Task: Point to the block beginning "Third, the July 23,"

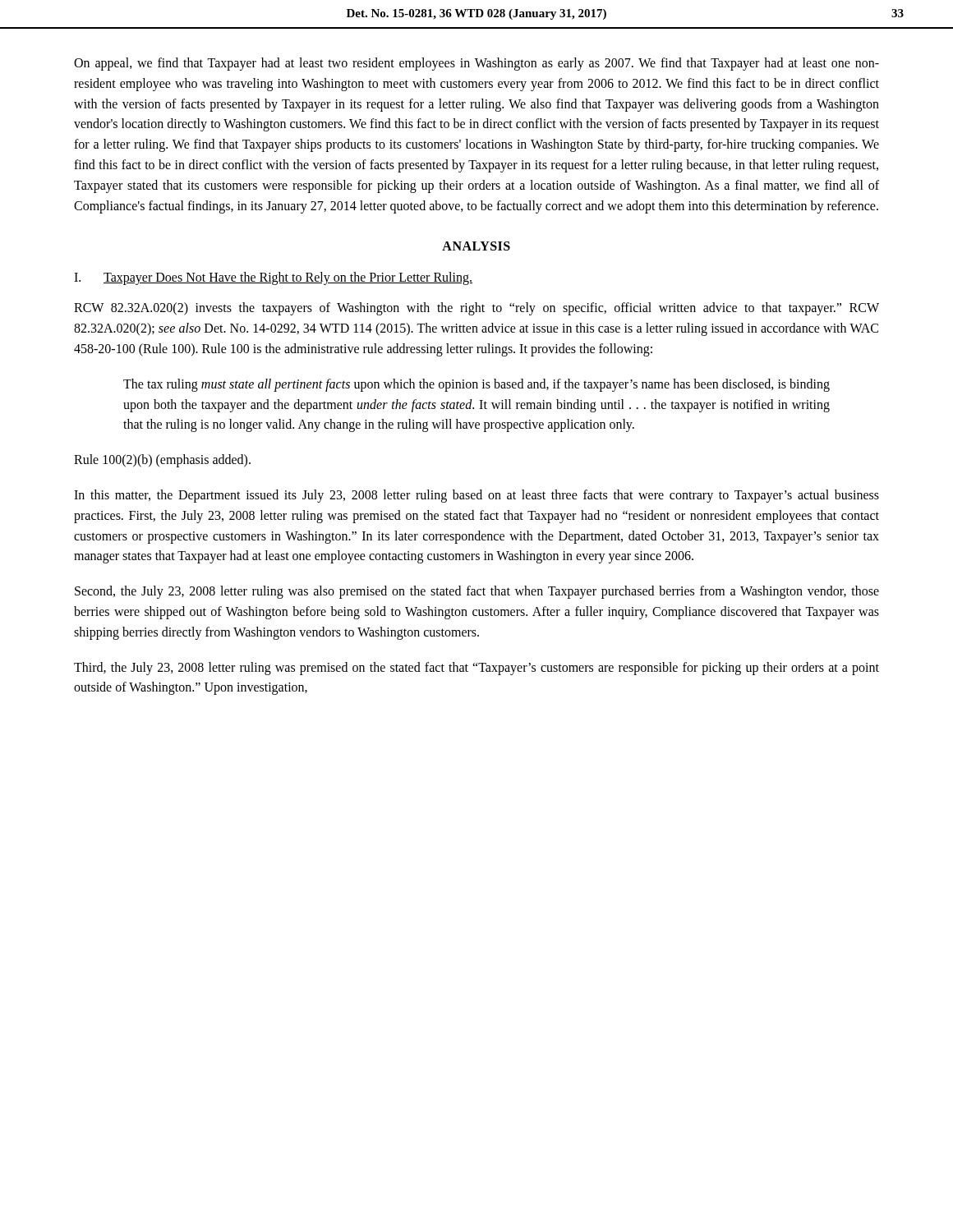Action: pyautogui.click(x=476, y=677)
